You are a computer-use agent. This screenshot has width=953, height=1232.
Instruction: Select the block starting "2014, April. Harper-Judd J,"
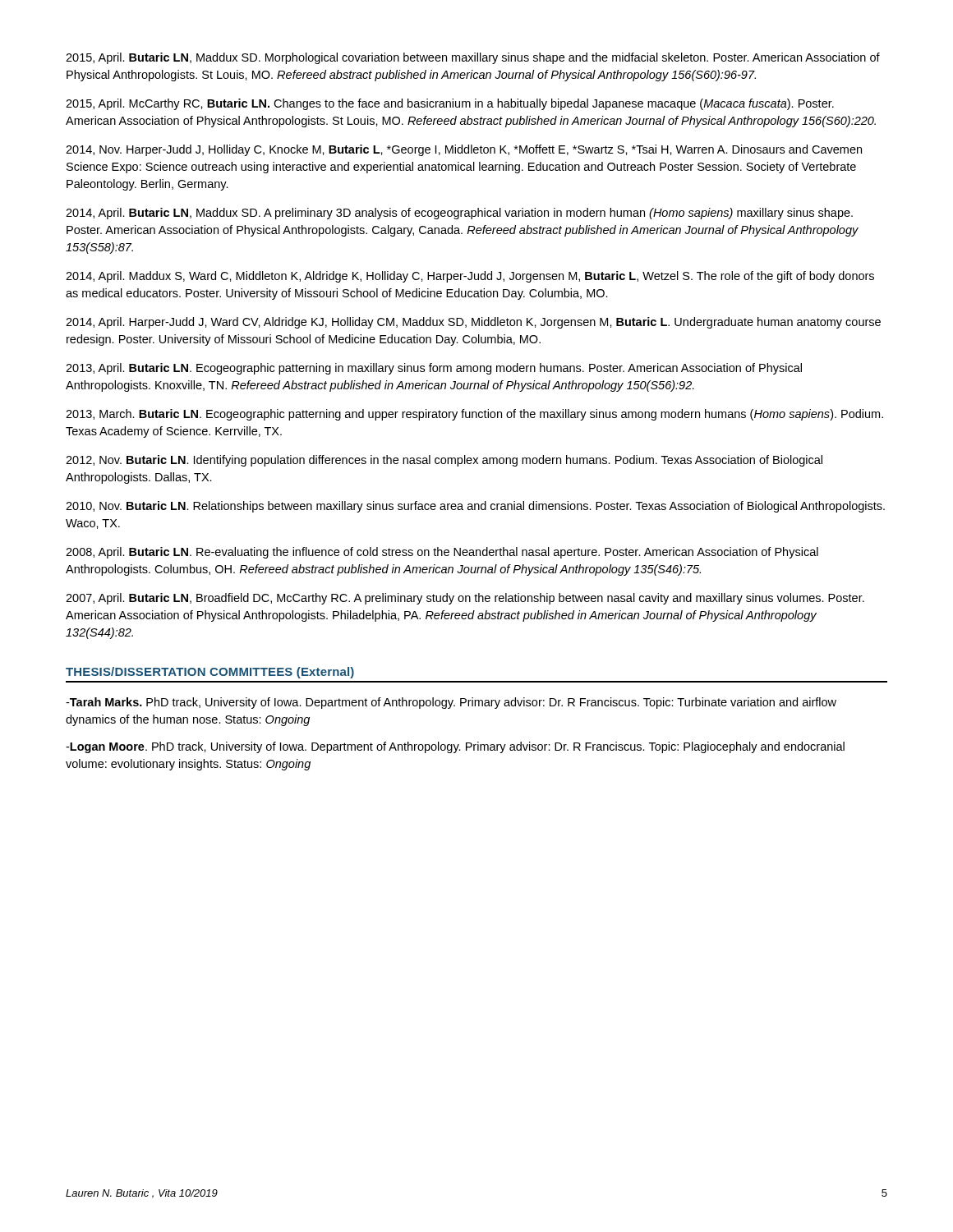tap(473, 331)
